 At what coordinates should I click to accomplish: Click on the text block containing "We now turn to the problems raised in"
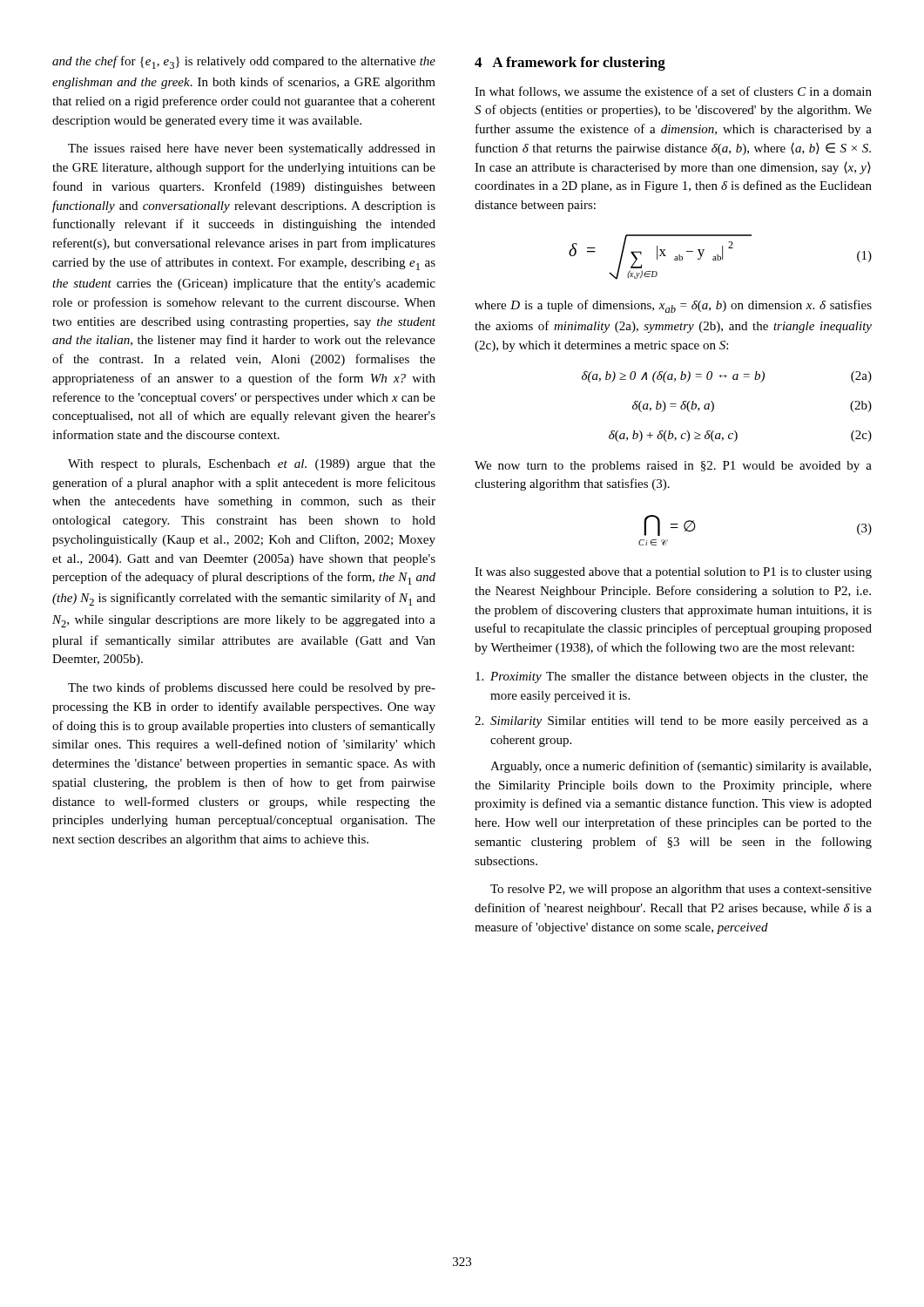pos(673,475)
